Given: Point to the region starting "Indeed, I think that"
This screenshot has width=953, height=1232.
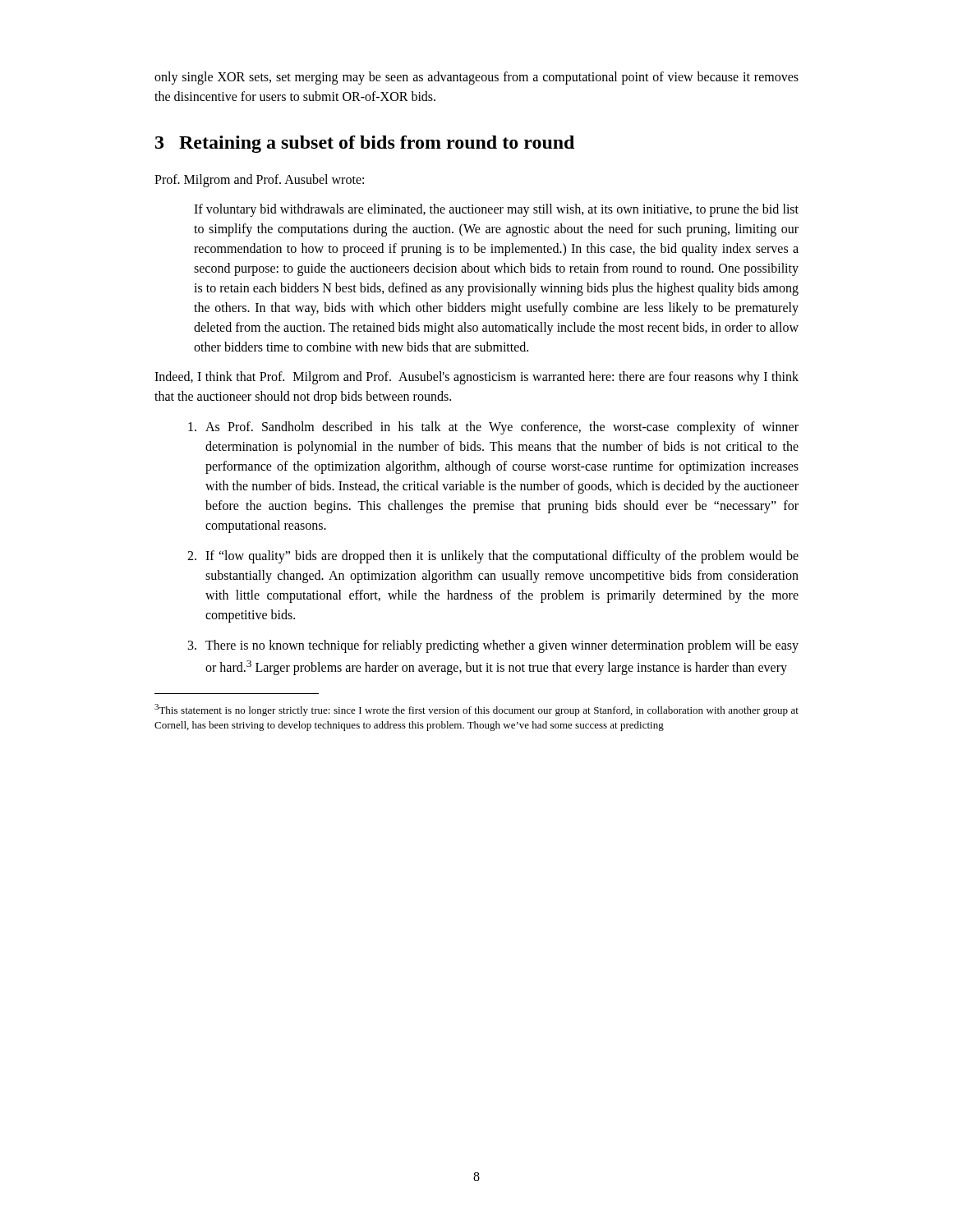Looking at the screenshot, I should (476, 387).
